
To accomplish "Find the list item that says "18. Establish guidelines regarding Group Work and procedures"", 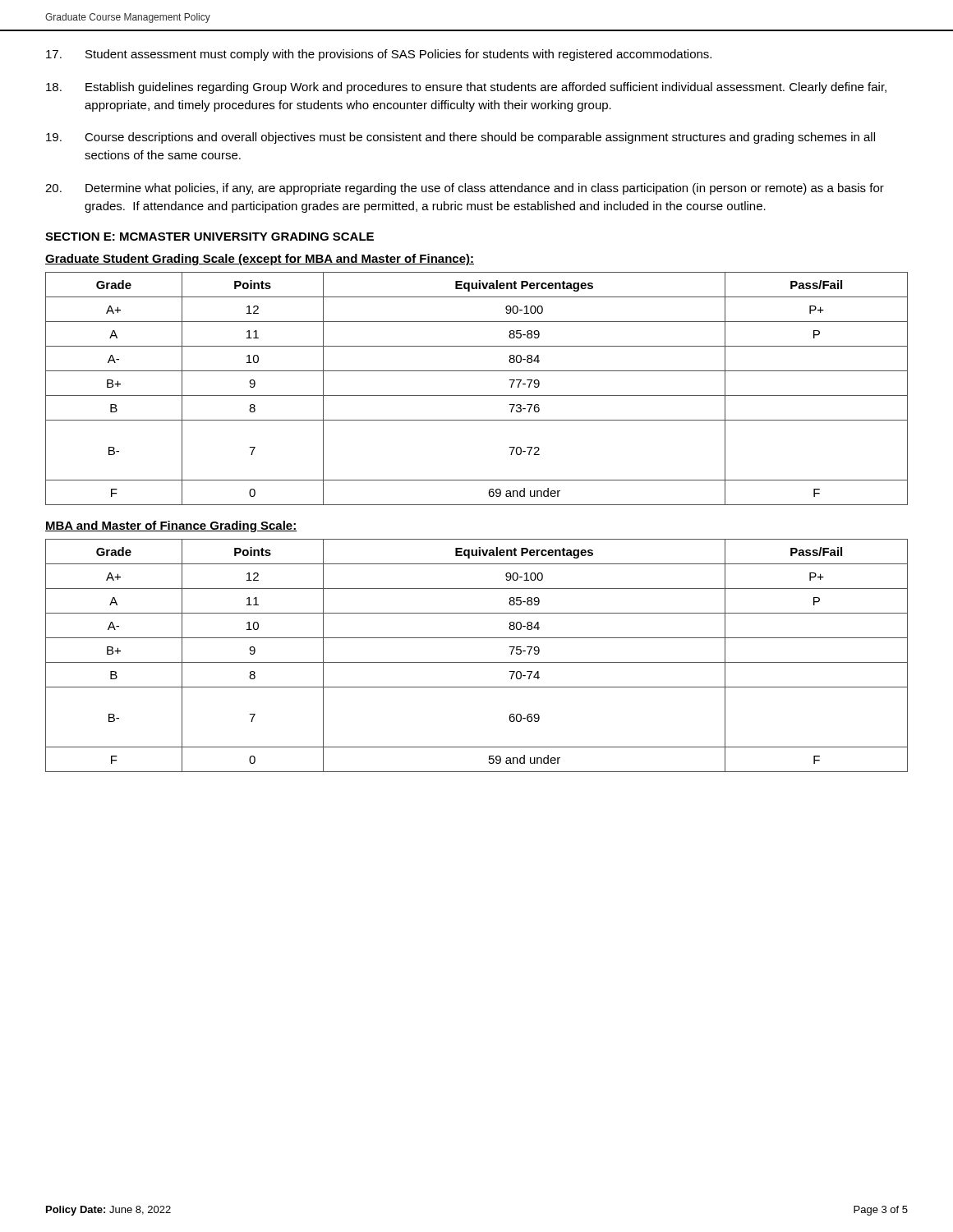I will point(476,96).
